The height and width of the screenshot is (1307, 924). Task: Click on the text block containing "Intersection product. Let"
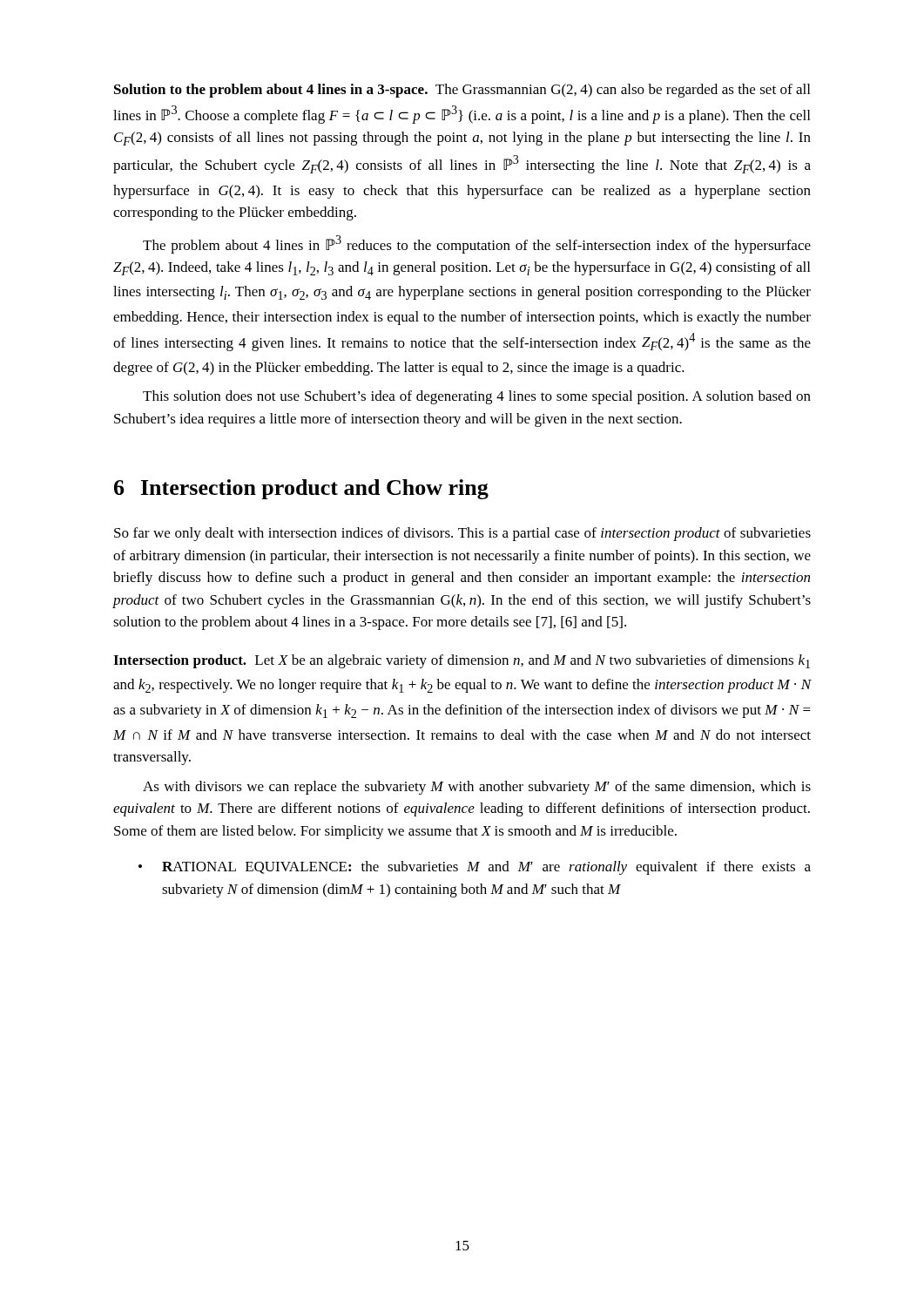click(x=462, y=709)
